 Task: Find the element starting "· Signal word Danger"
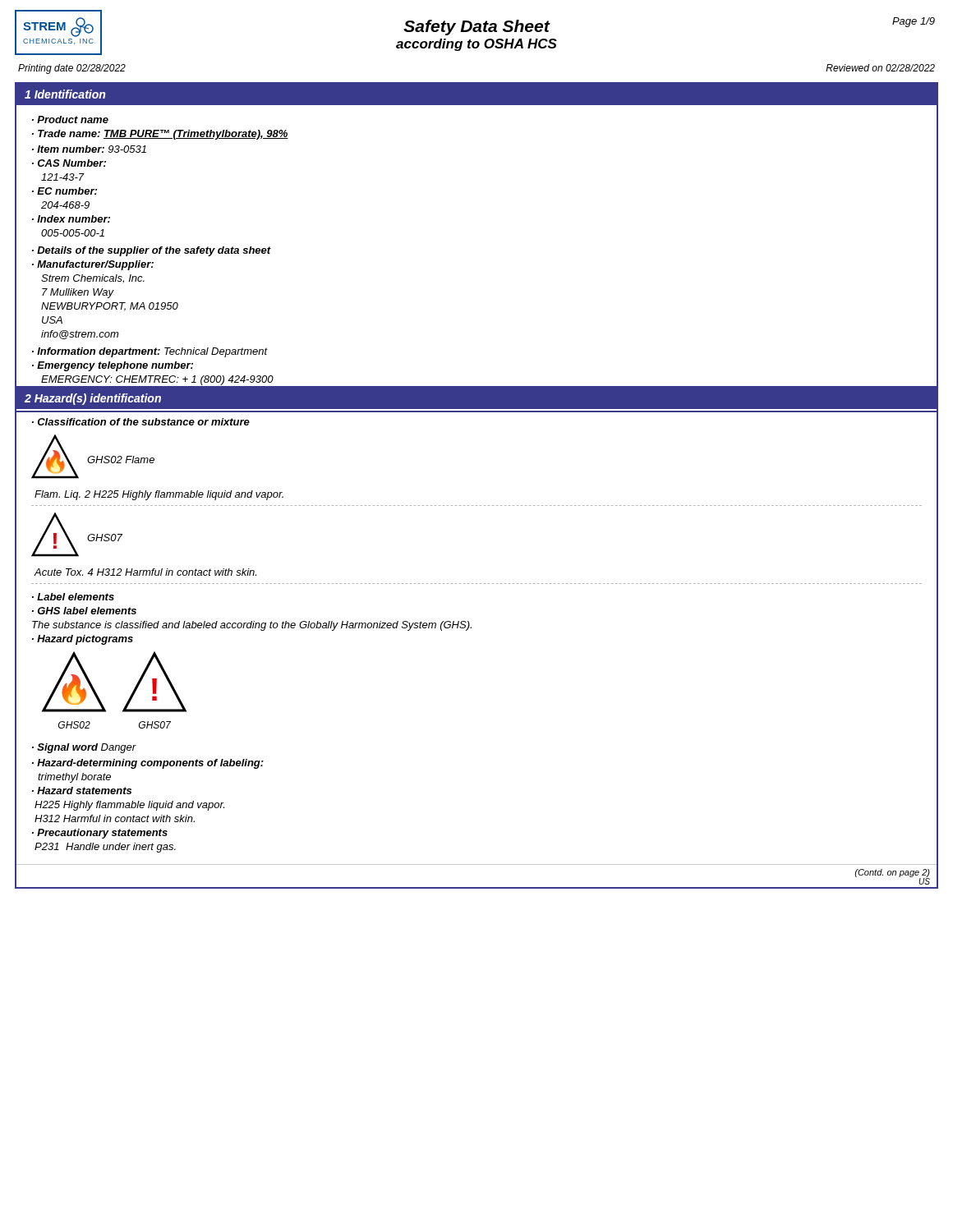pyautogui.click(x=83, y=747)
